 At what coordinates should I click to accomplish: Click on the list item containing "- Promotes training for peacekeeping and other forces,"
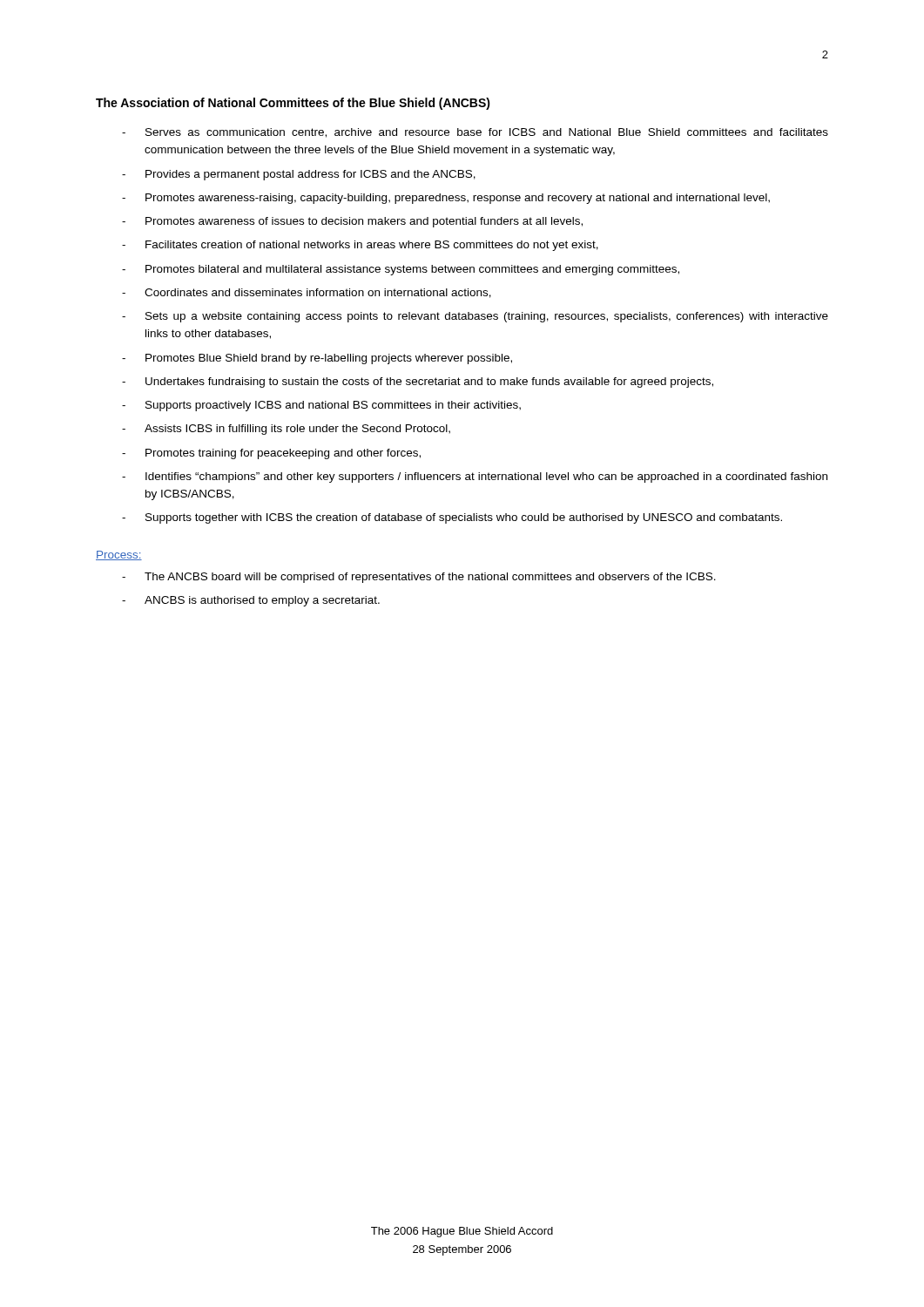pyautogui.click(x=271, y=454)
